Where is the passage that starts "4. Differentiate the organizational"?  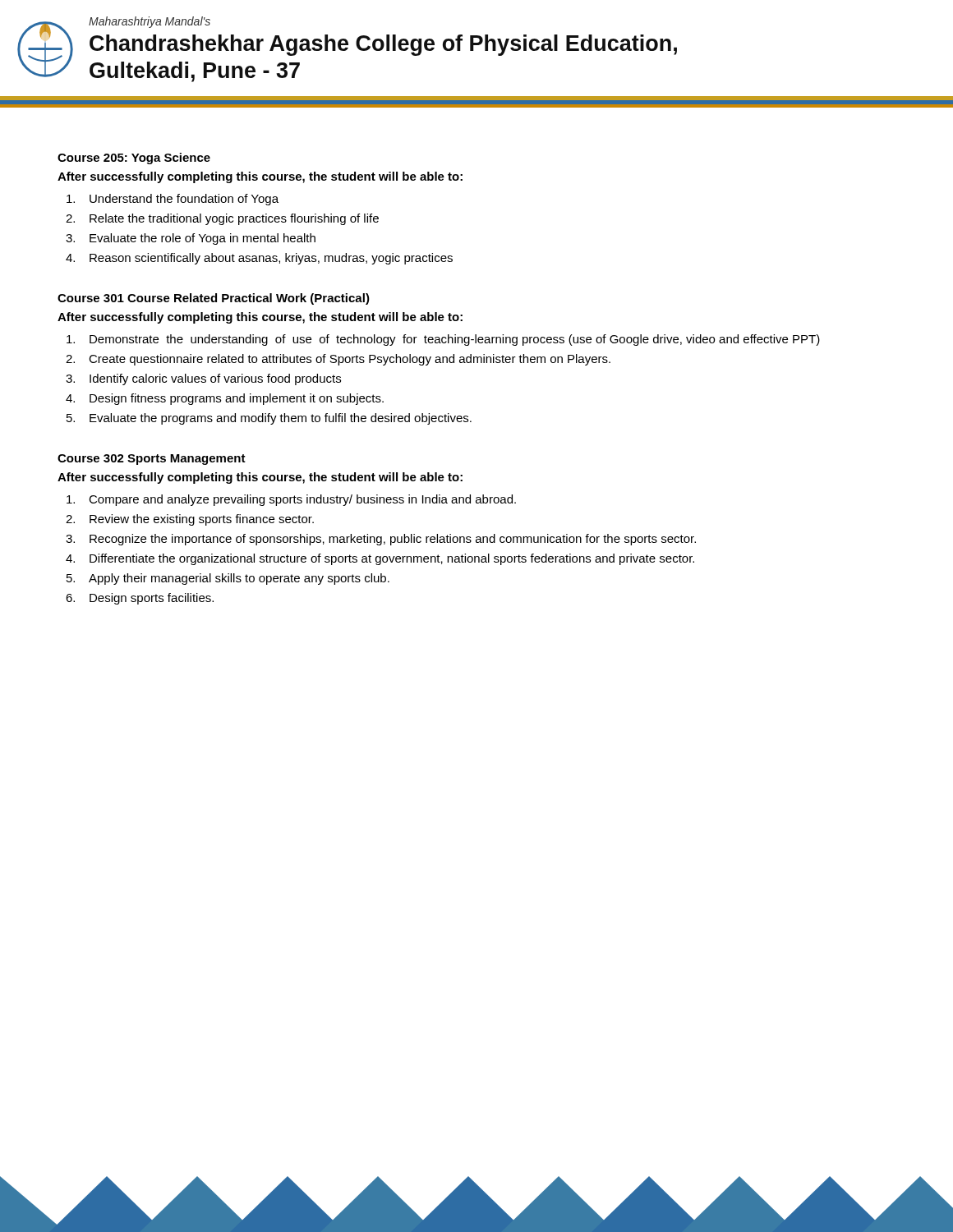click(381, 558)
